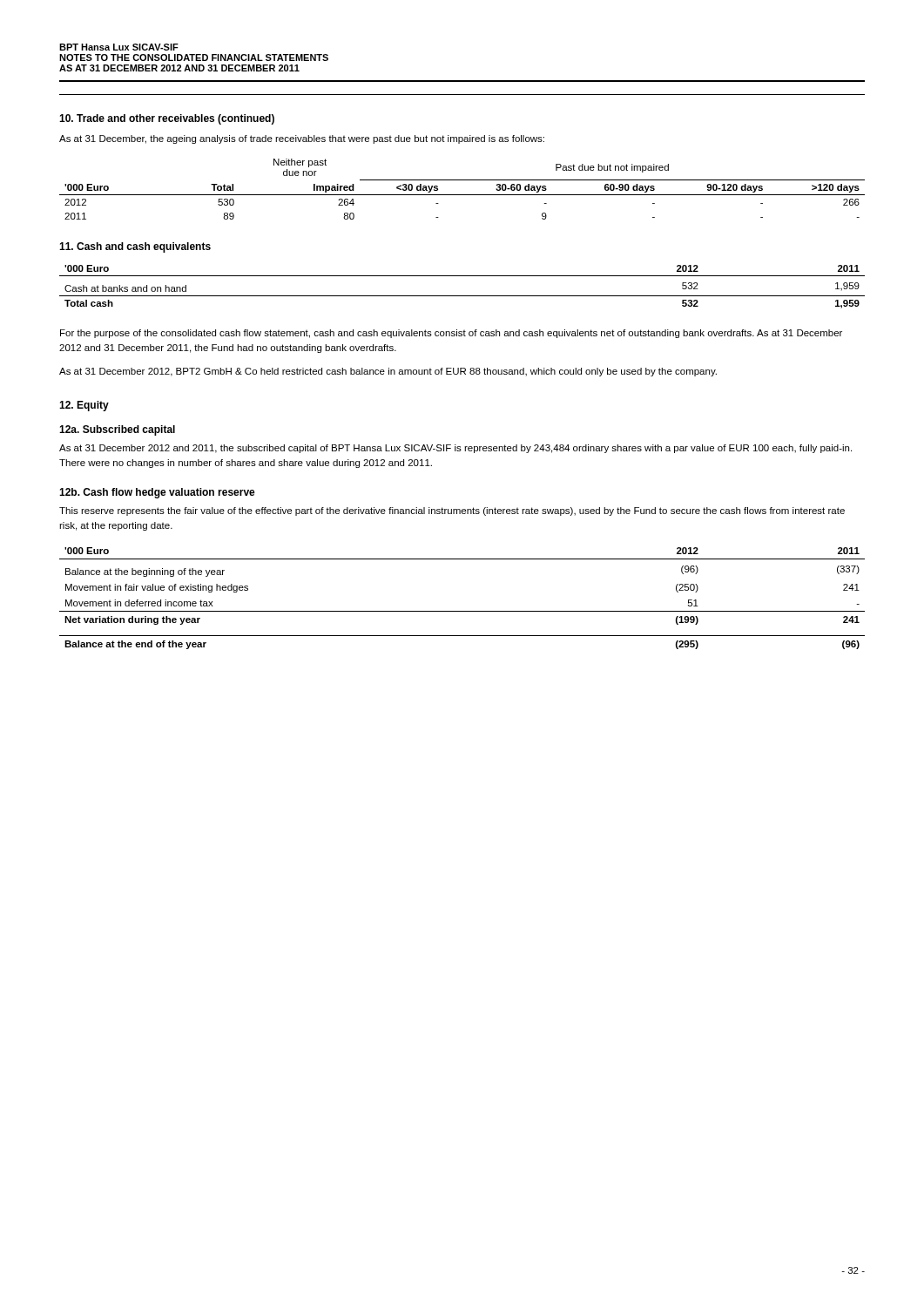The width and height of the screenshot is (924, 1307).
Task: Click on the section header that reads "10. Trade and other"
Action: 167,118
